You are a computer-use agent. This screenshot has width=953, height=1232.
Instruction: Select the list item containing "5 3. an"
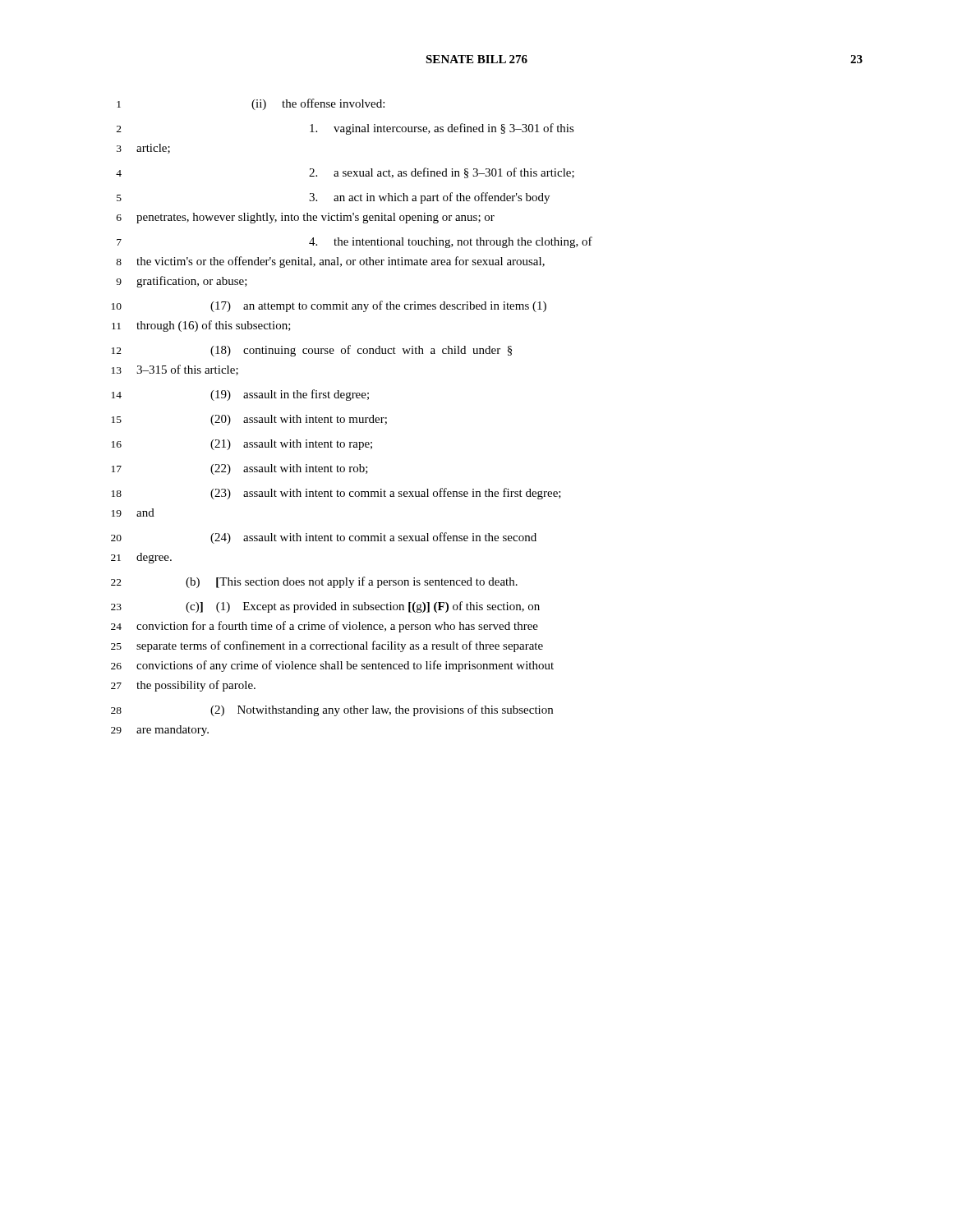476,207
